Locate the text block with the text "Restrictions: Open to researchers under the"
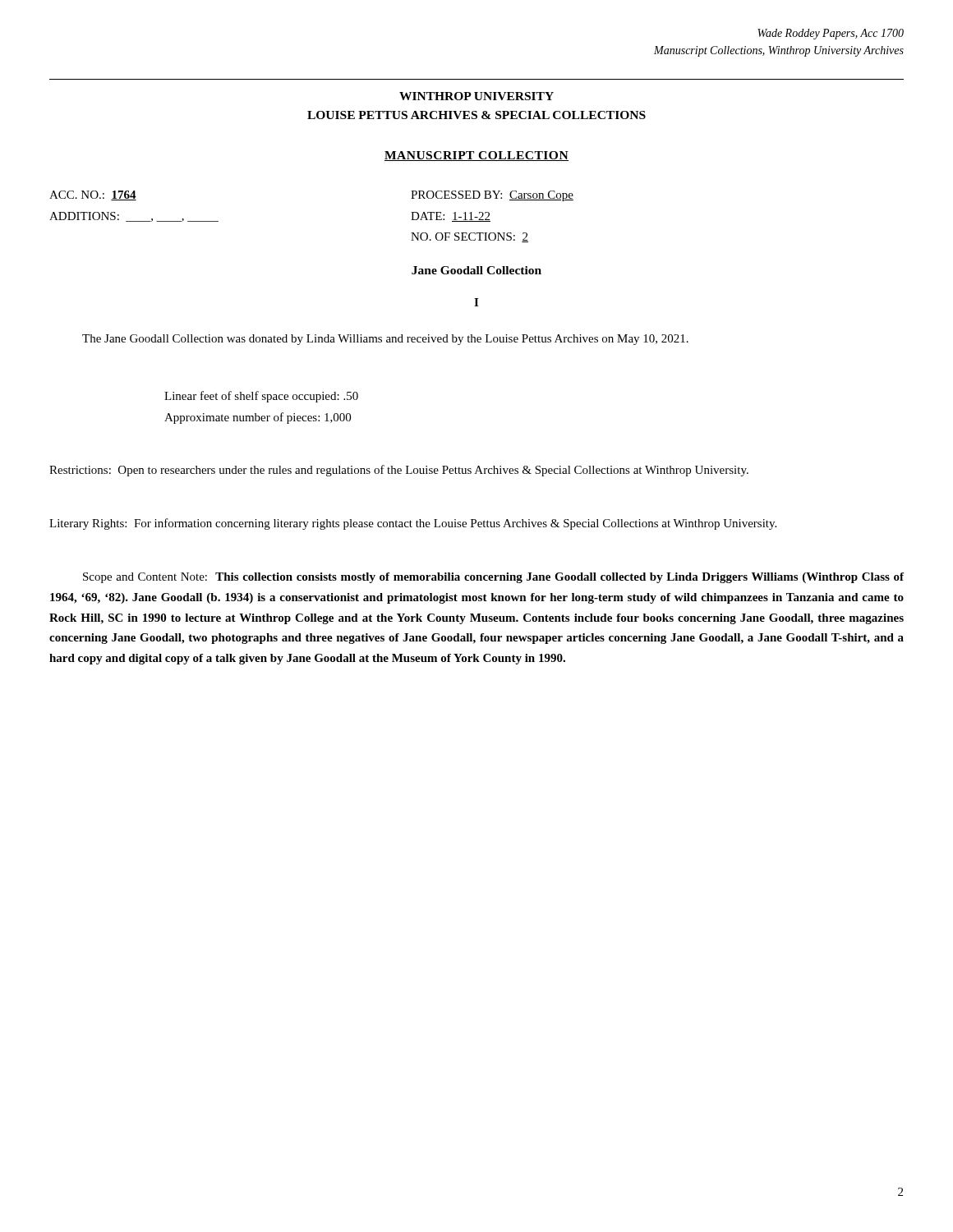 (476, 470)
